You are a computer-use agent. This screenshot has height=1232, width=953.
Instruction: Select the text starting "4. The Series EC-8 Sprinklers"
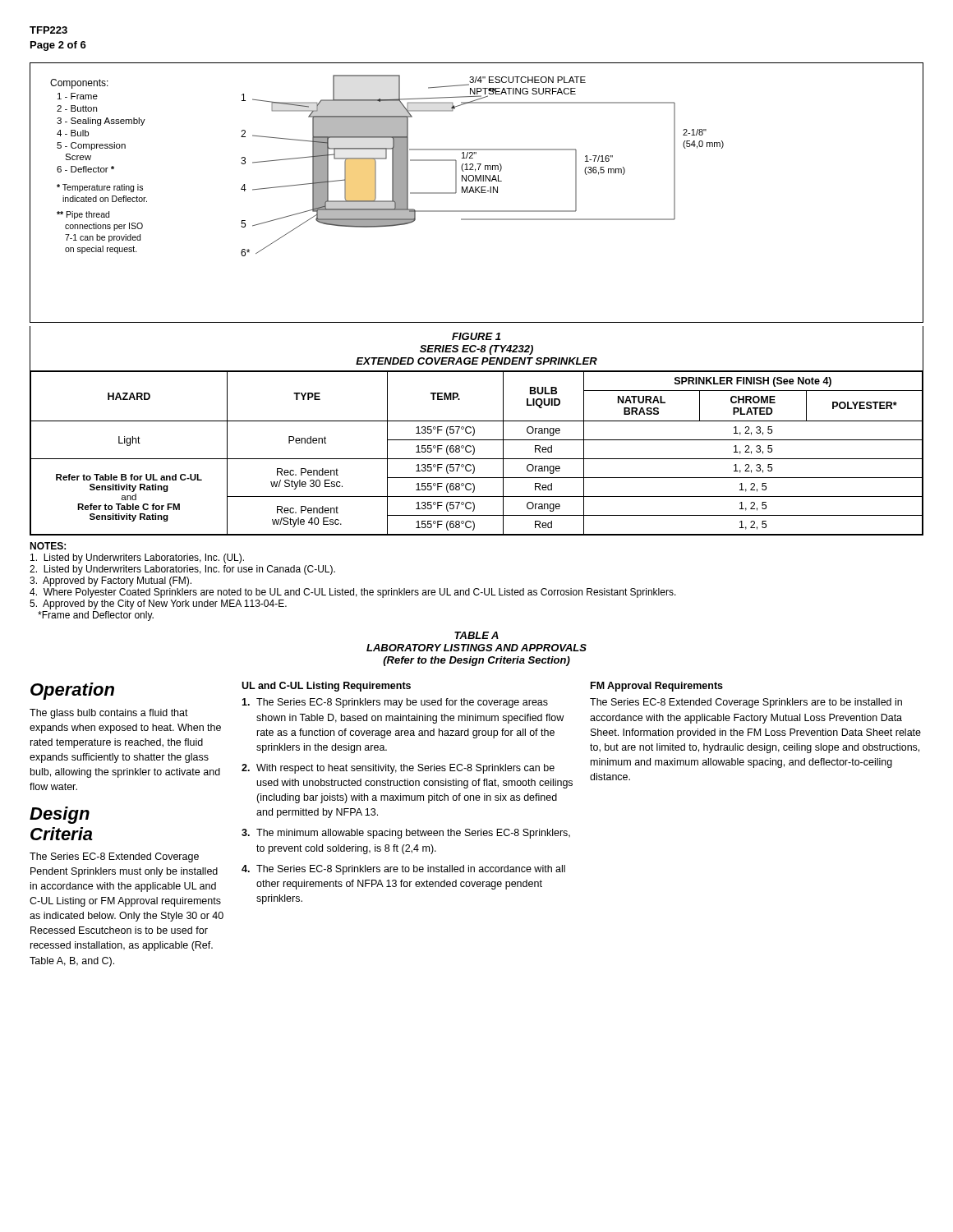point(408,884)
